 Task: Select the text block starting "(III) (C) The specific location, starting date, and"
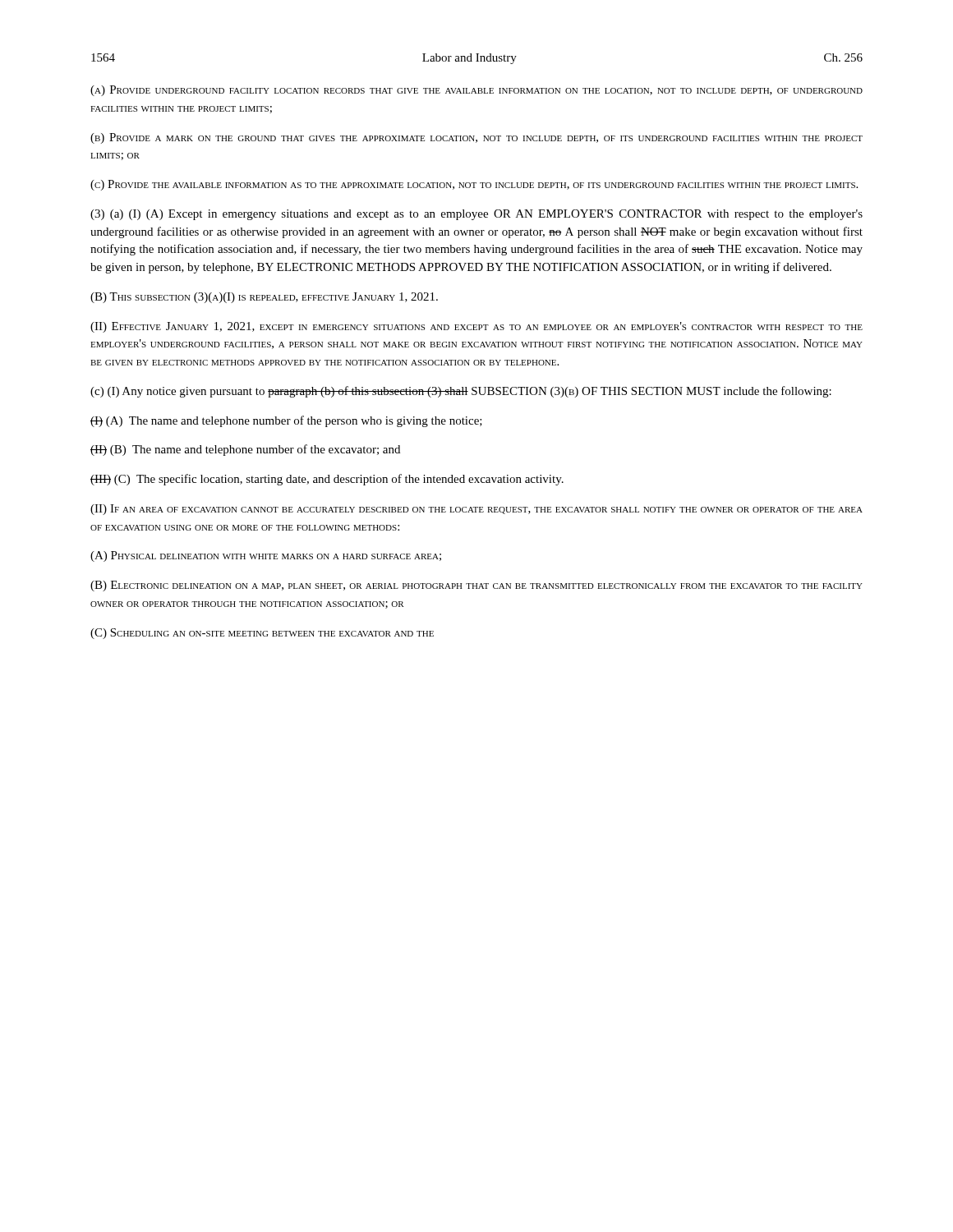coord(327,479)
